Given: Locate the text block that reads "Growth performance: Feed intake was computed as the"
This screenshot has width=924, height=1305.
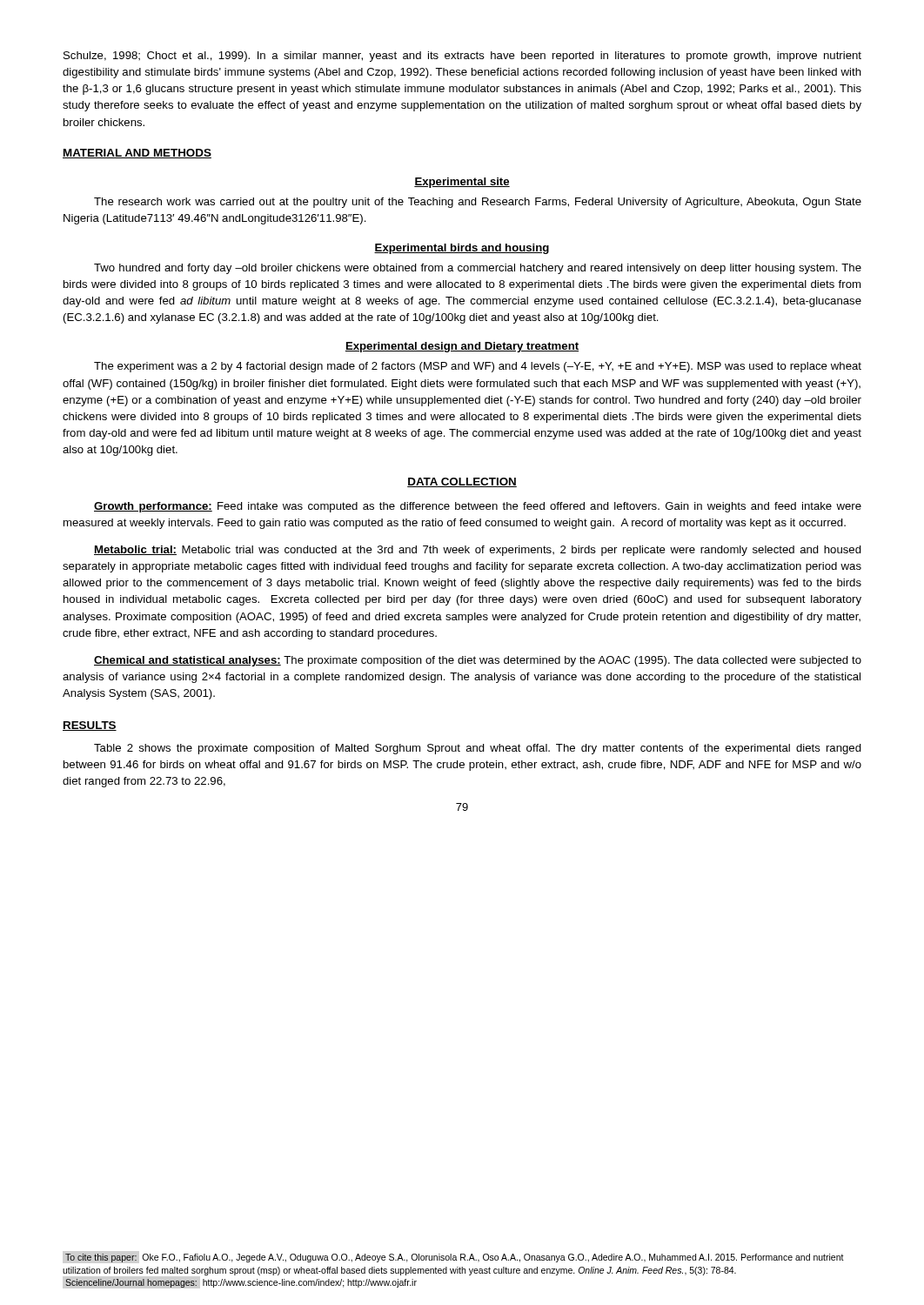Looking at the screenshot, I should (x=462, y=514).
